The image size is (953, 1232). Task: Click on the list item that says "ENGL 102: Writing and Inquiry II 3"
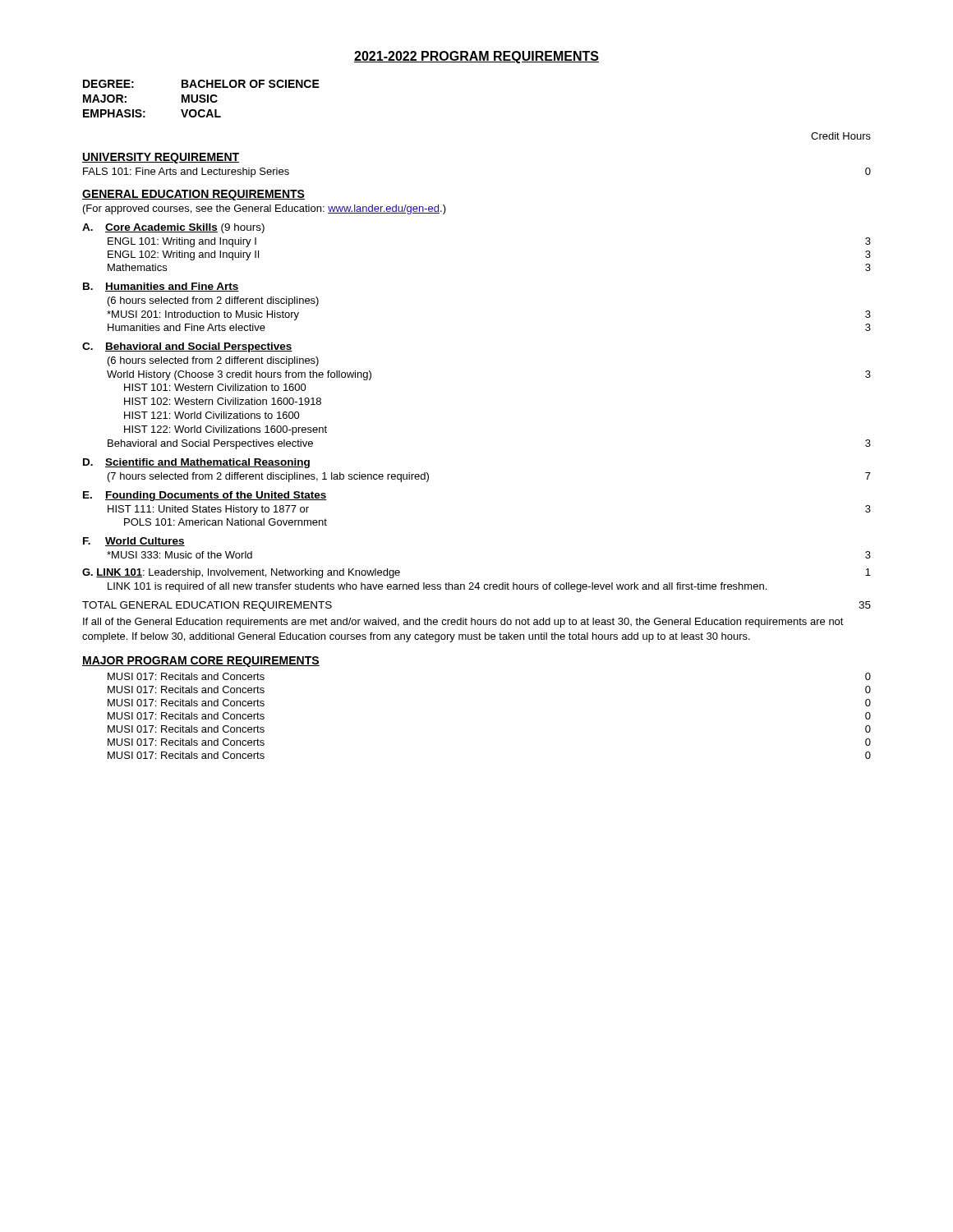tap(180, 255)
